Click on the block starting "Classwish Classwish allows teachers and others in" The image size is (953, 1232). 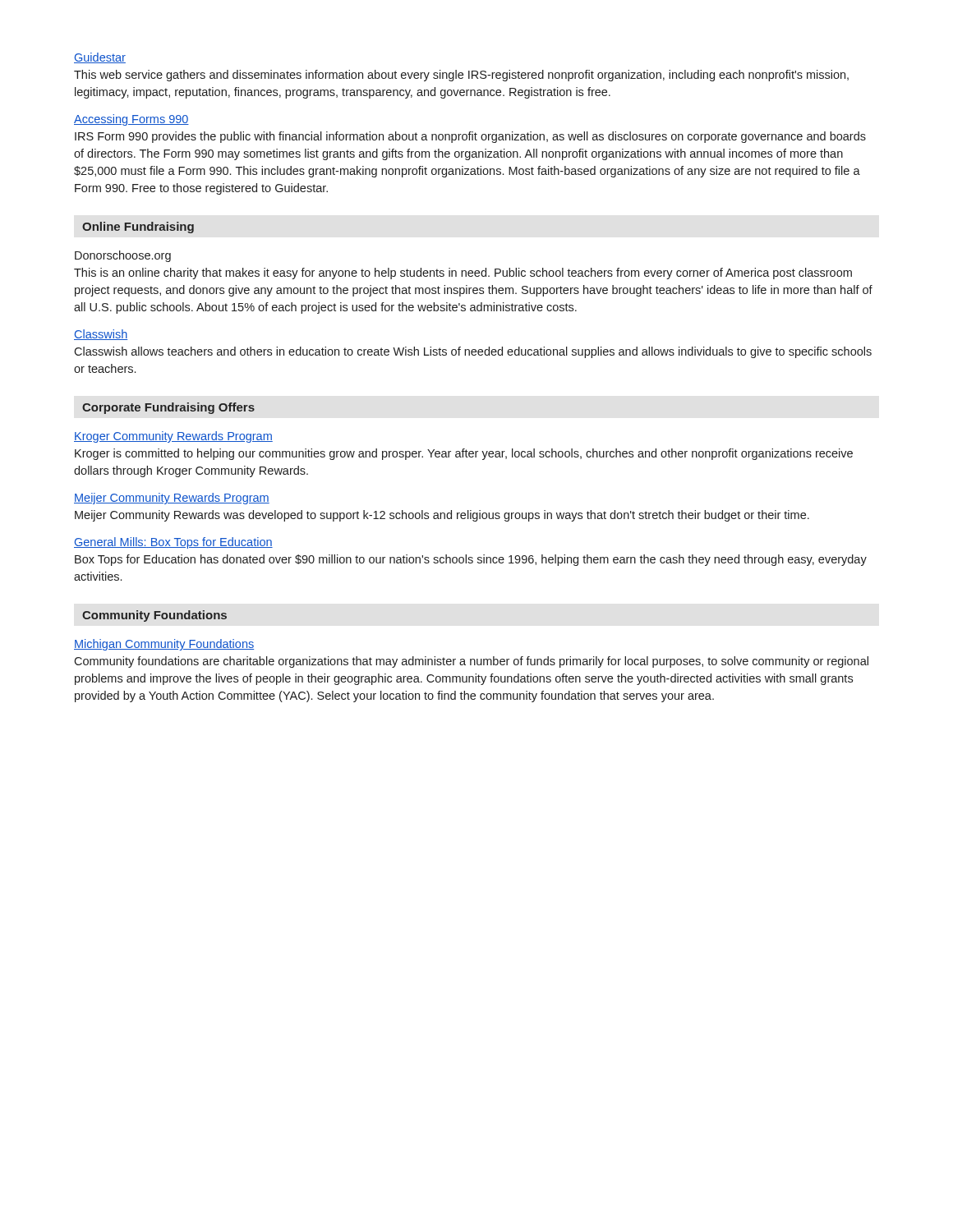coord(476,353)
